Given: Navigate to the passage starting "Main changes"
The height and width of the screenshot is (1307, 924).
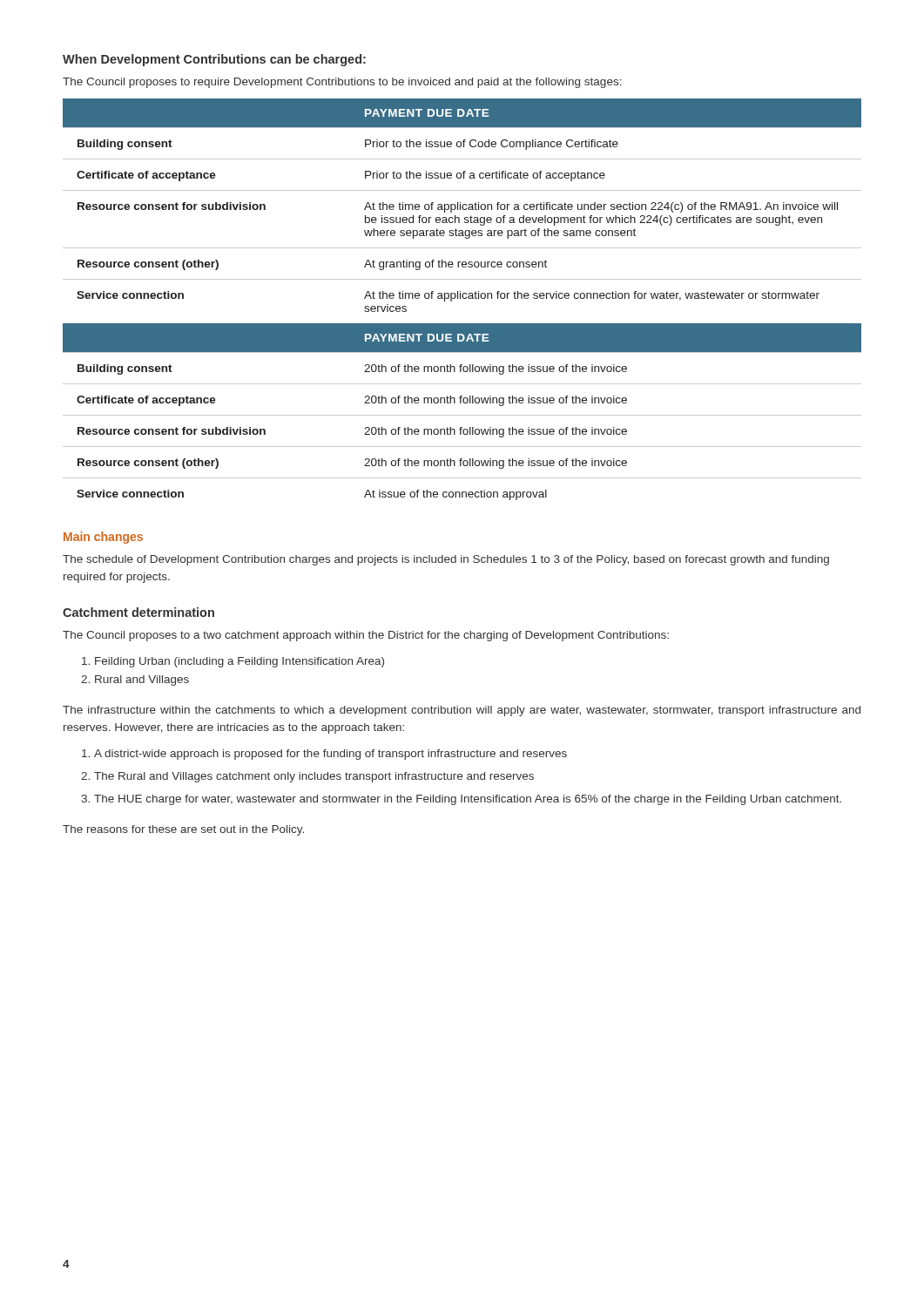Looking at the screenshot, I should (x=103, y=537).
